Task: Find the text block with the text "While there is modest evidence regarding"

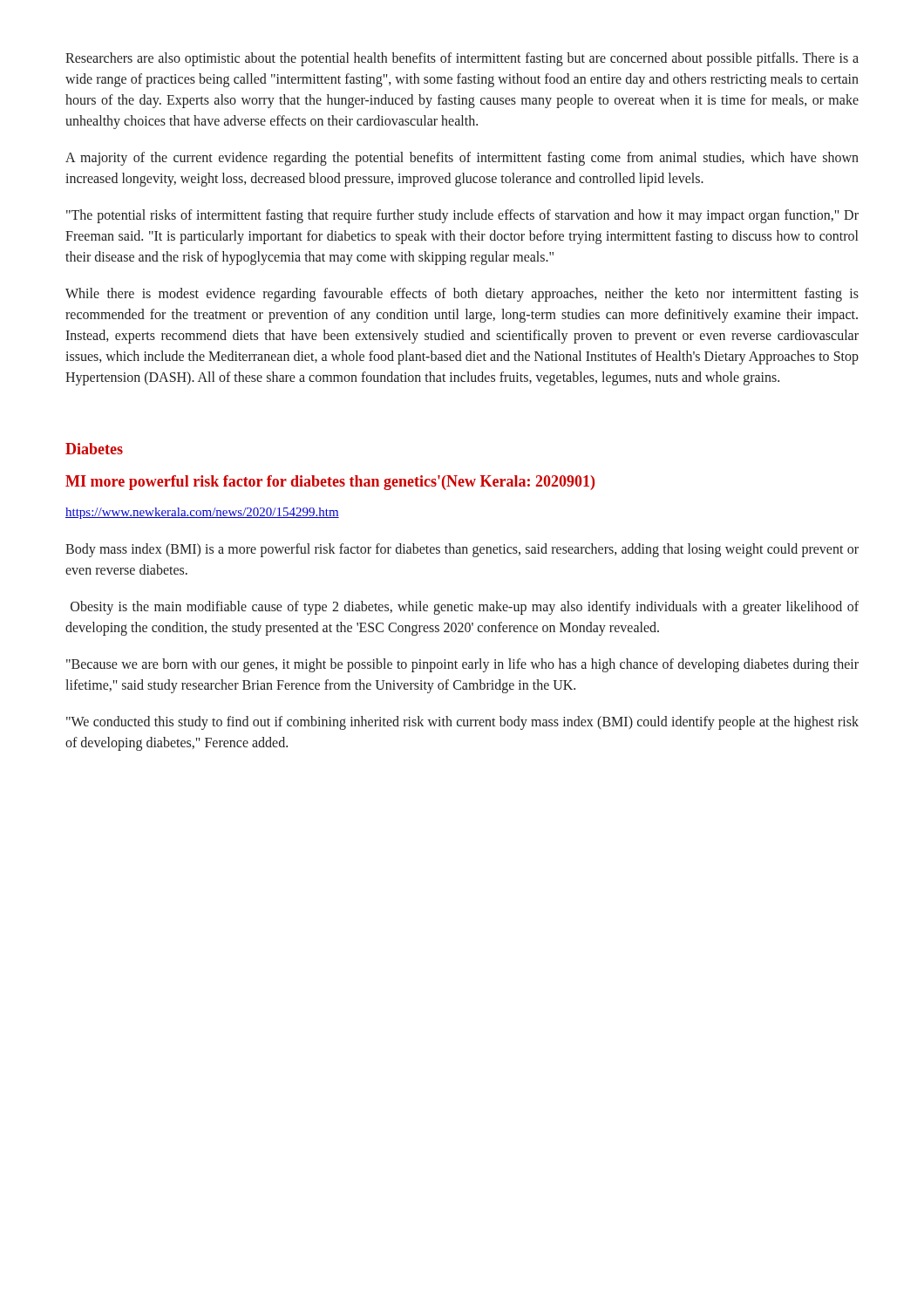Action: 462,335
